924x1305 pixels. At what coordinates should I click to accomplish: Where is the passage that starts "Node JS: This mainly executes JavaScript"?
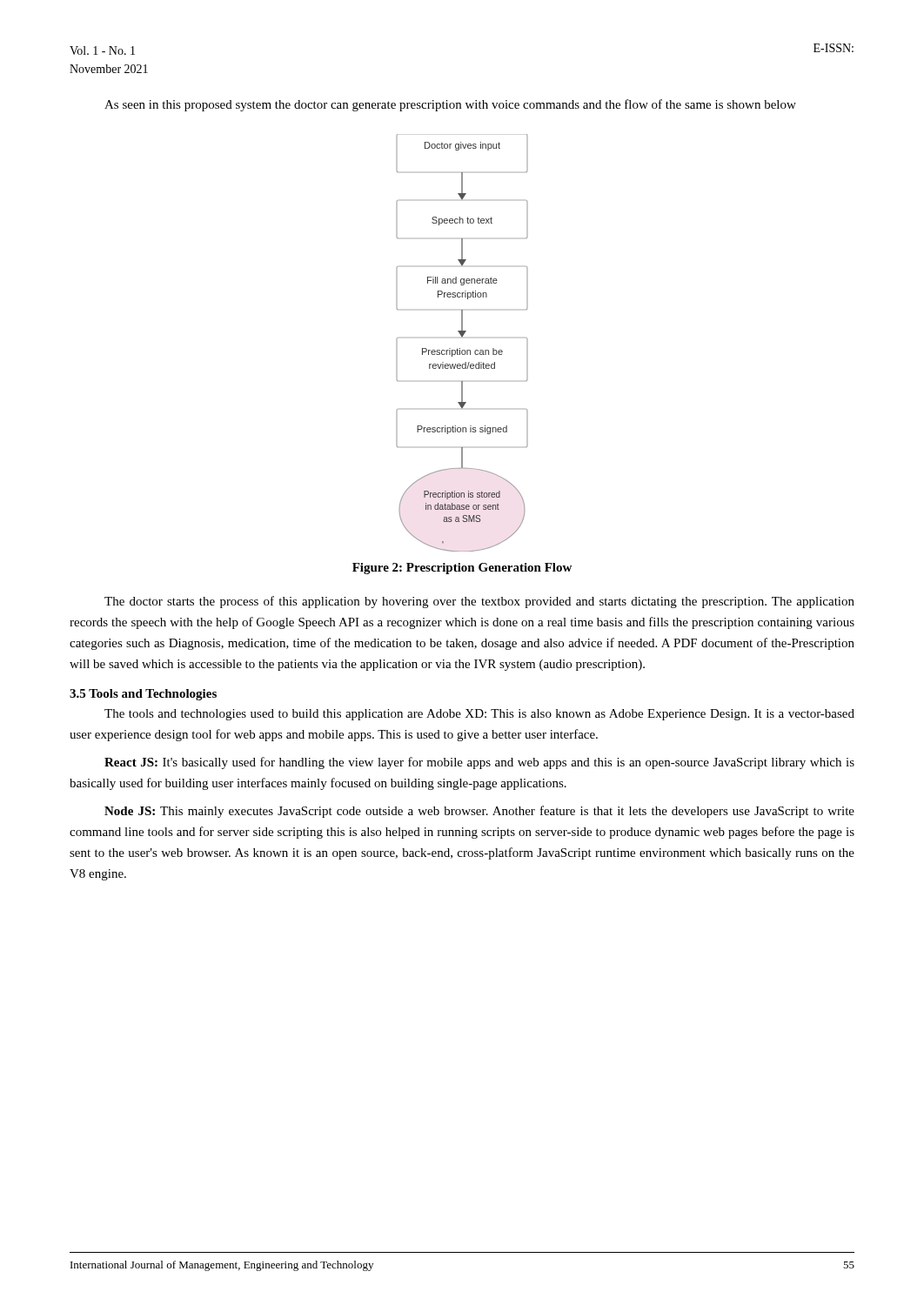click(x=462, y=842)
